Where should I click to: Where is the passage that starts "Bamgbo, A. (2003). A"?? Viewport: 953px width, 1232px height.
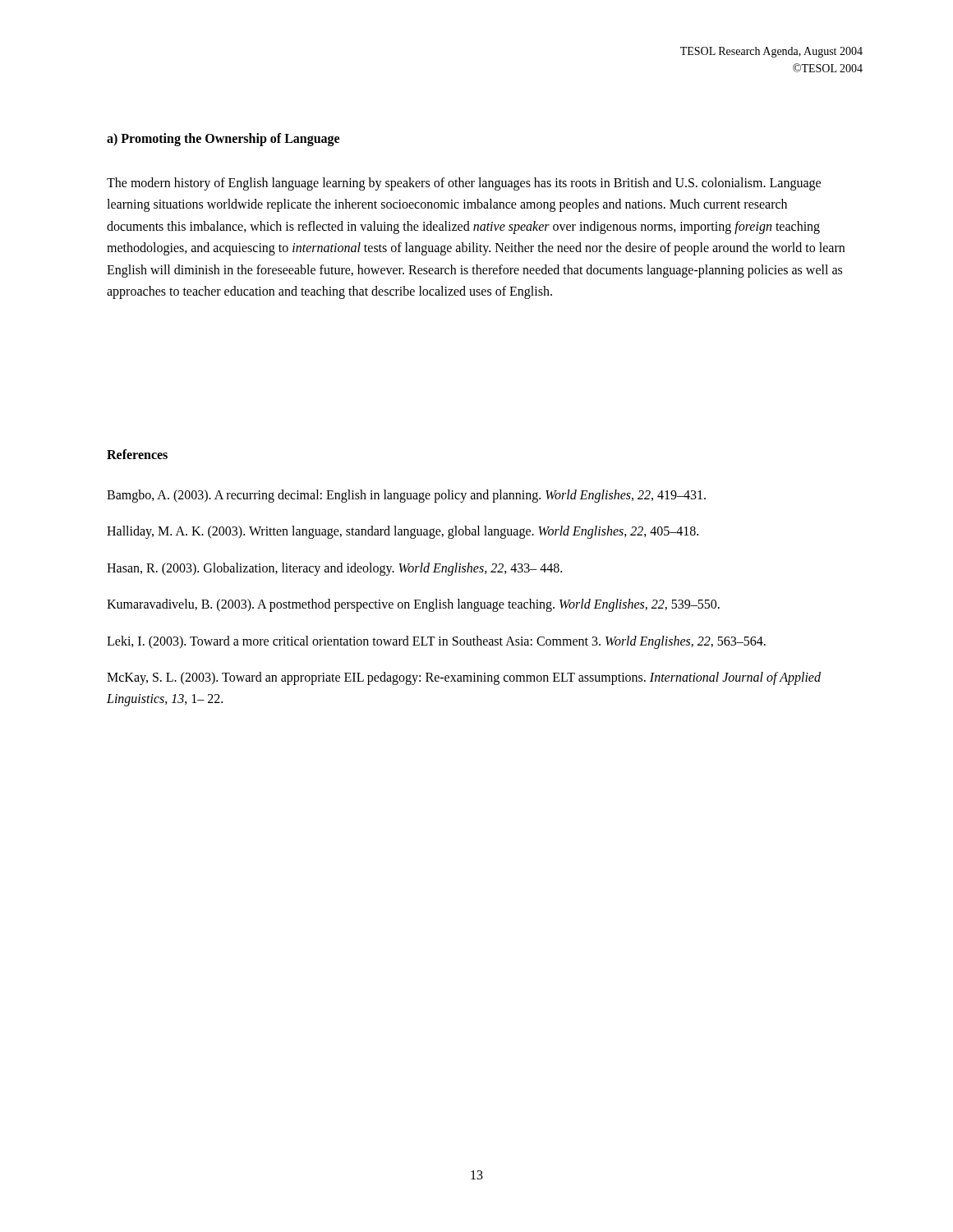coord(407,495)
